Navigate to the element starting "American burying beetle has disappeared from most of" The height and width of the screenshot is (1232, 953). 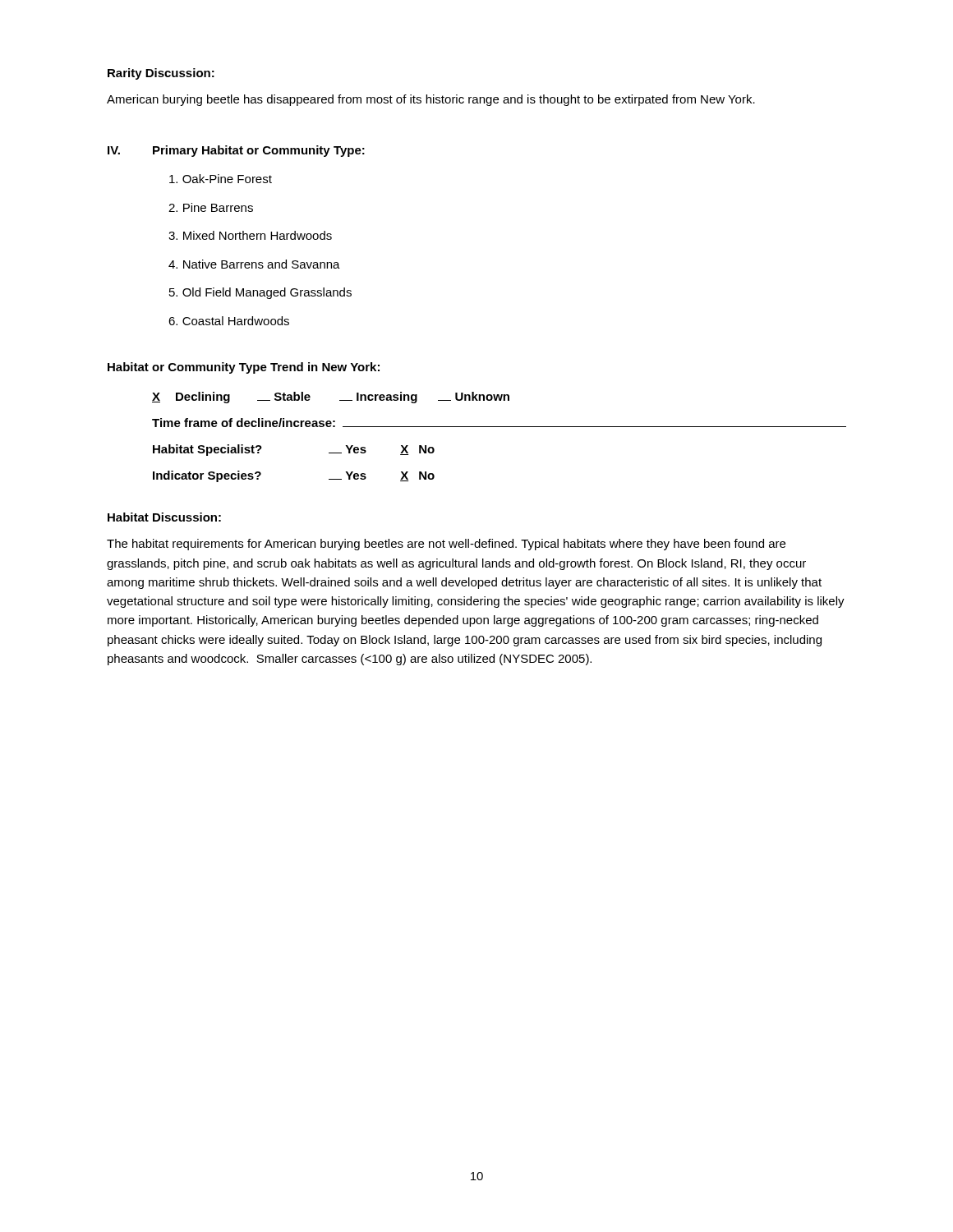431,99
